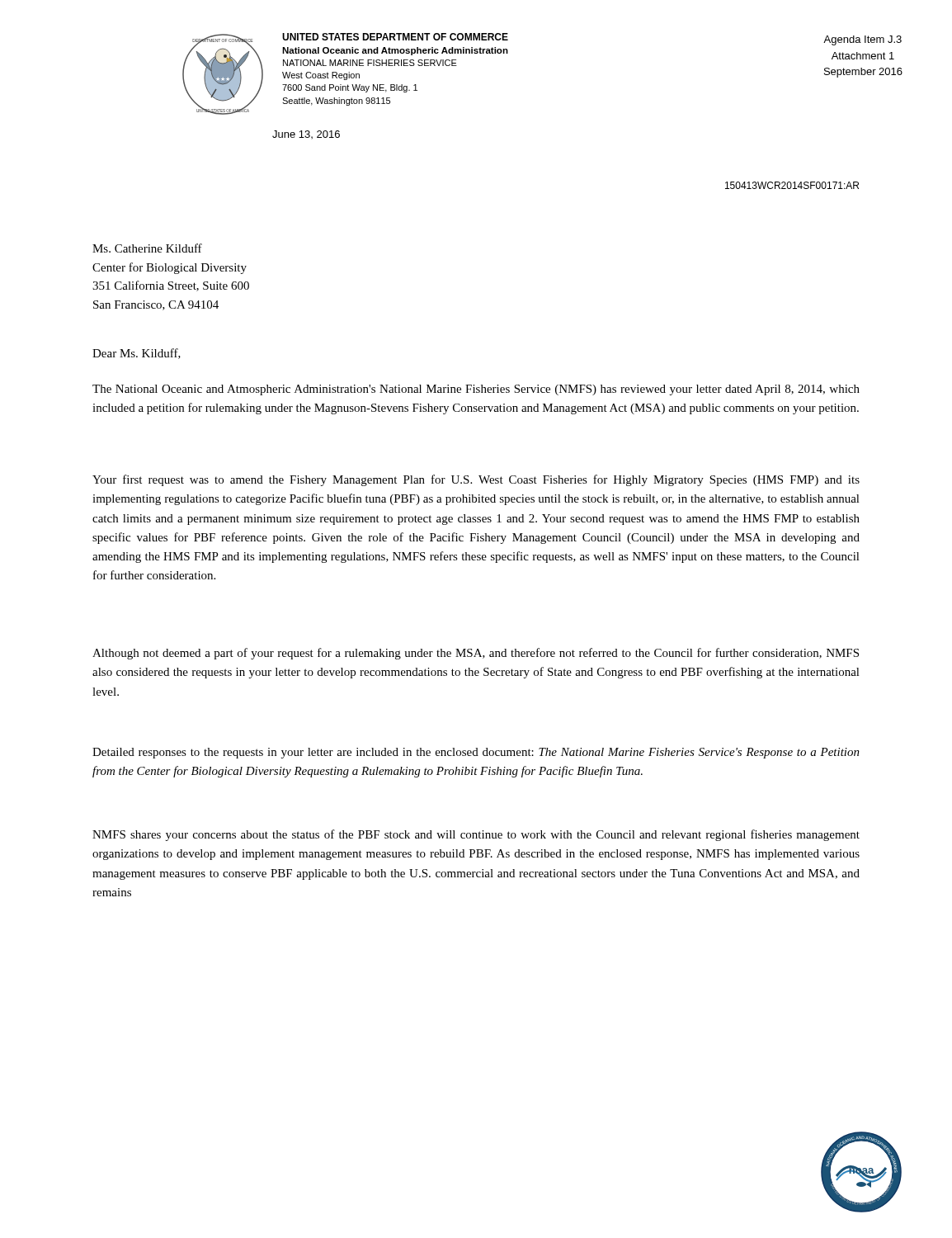Select the text block starting "Ms. Catherine Kilduff Center"
Viewport: 952px width, 1238px height.
(x=171, y=276)
